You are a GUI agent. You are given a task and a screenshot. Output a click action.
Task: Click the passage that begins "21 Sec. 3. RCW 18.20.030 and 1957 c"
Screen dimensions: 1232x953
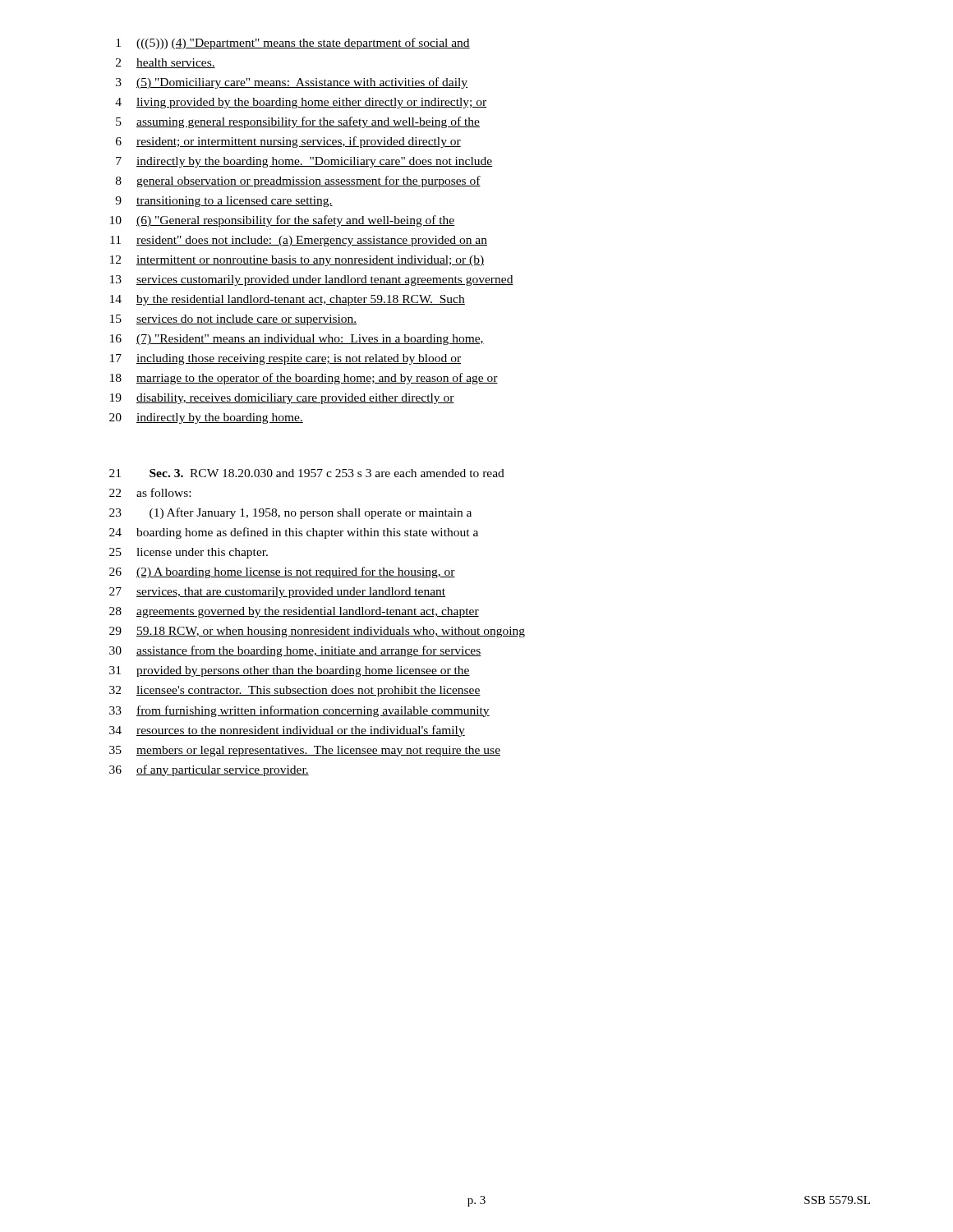(x=476, y=483)
